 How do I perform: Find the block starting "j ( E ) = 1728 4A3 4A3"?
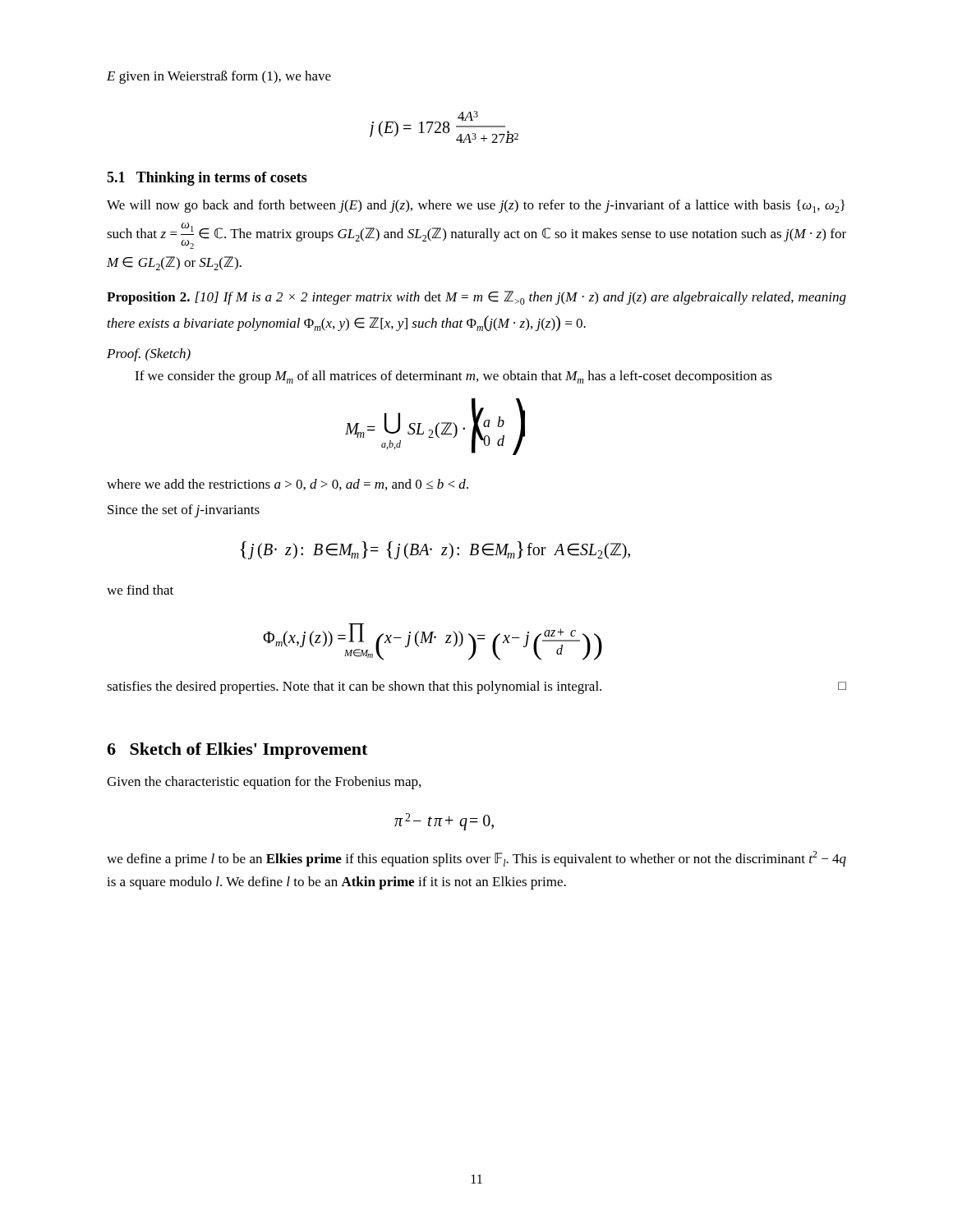point(476,126)
